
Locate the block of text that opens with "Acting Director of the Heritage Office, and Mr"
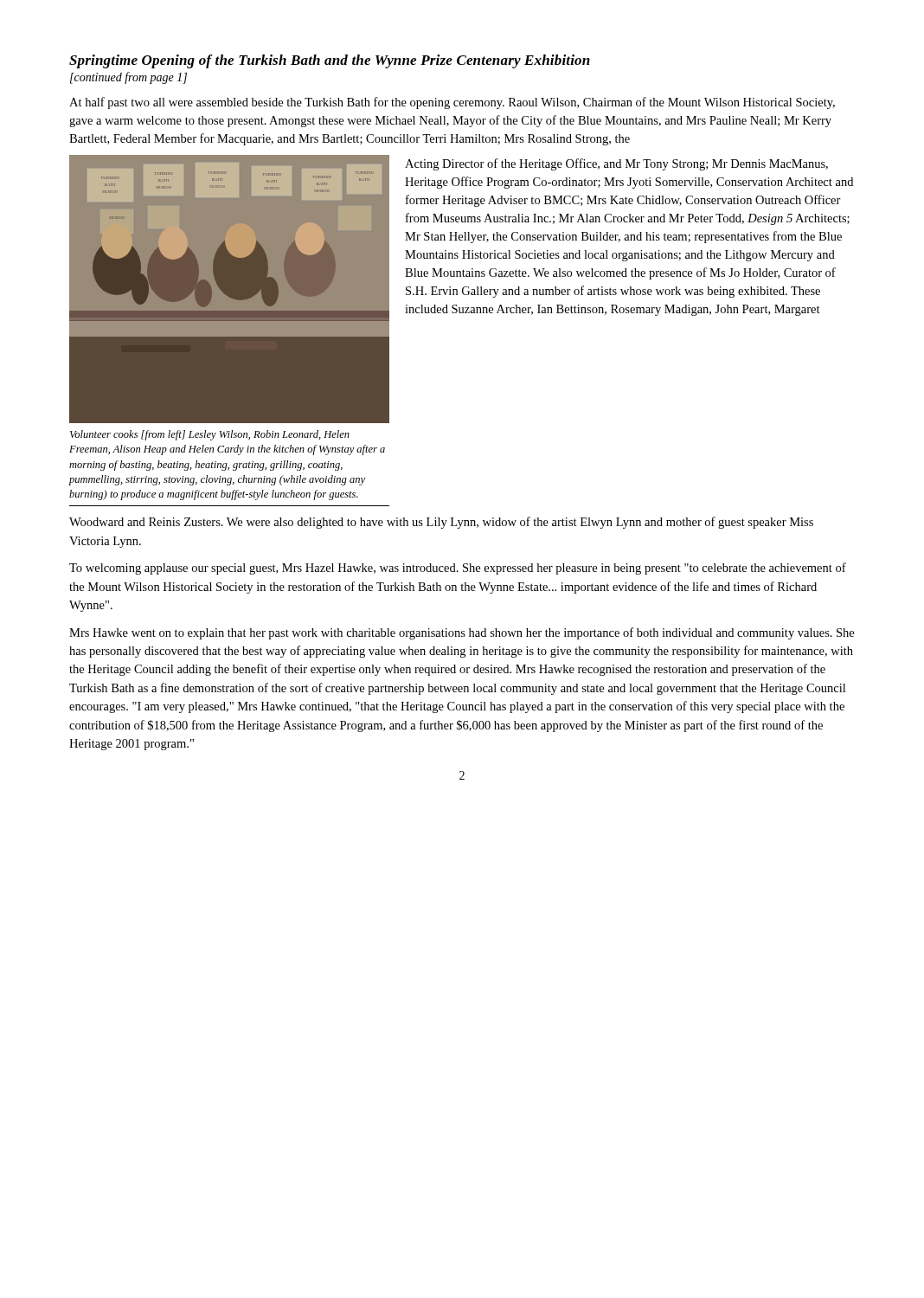point(629,236)
